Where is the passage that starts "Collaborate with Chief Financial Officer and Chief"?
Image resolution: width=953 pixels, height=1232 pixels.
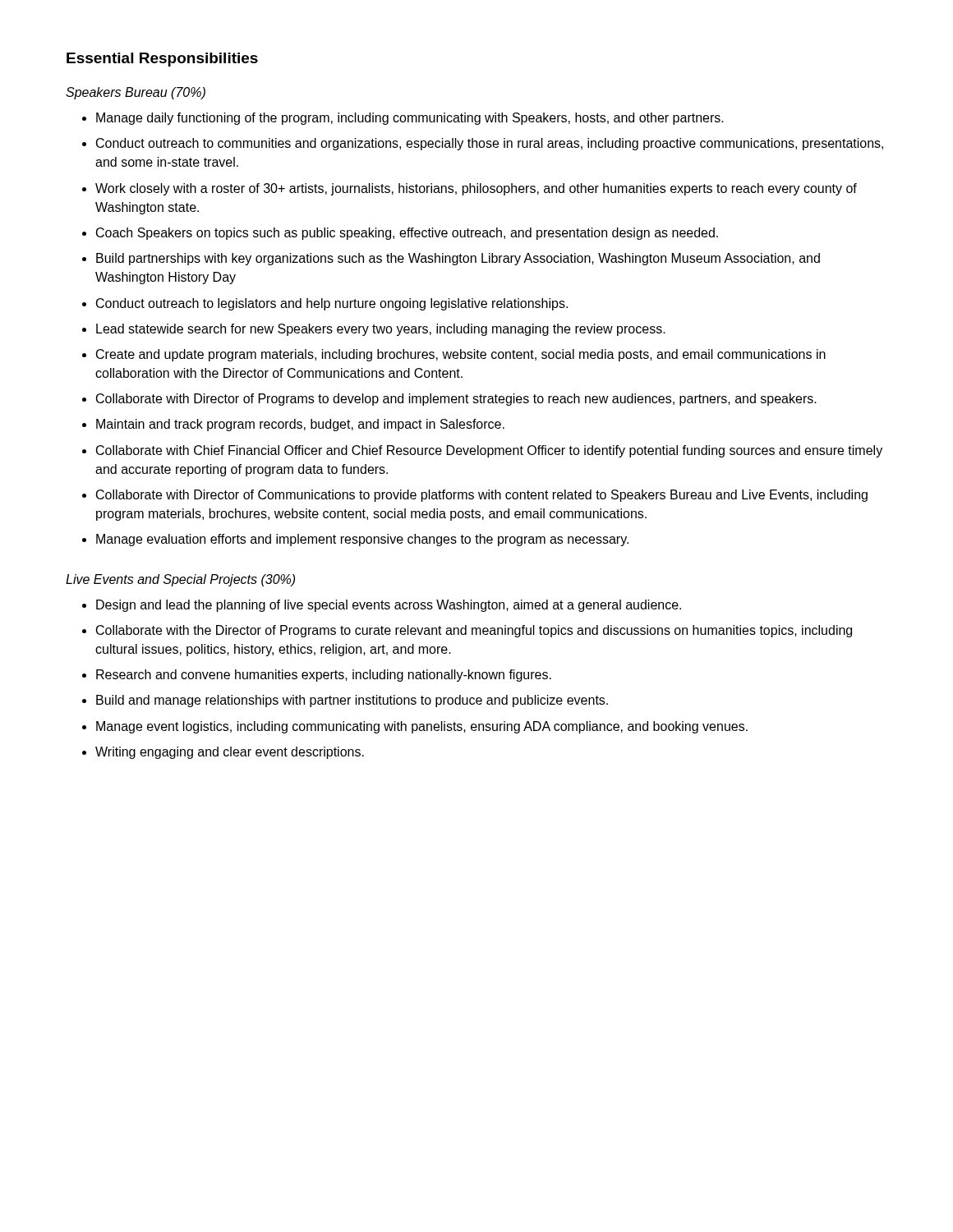coord(476,460)
